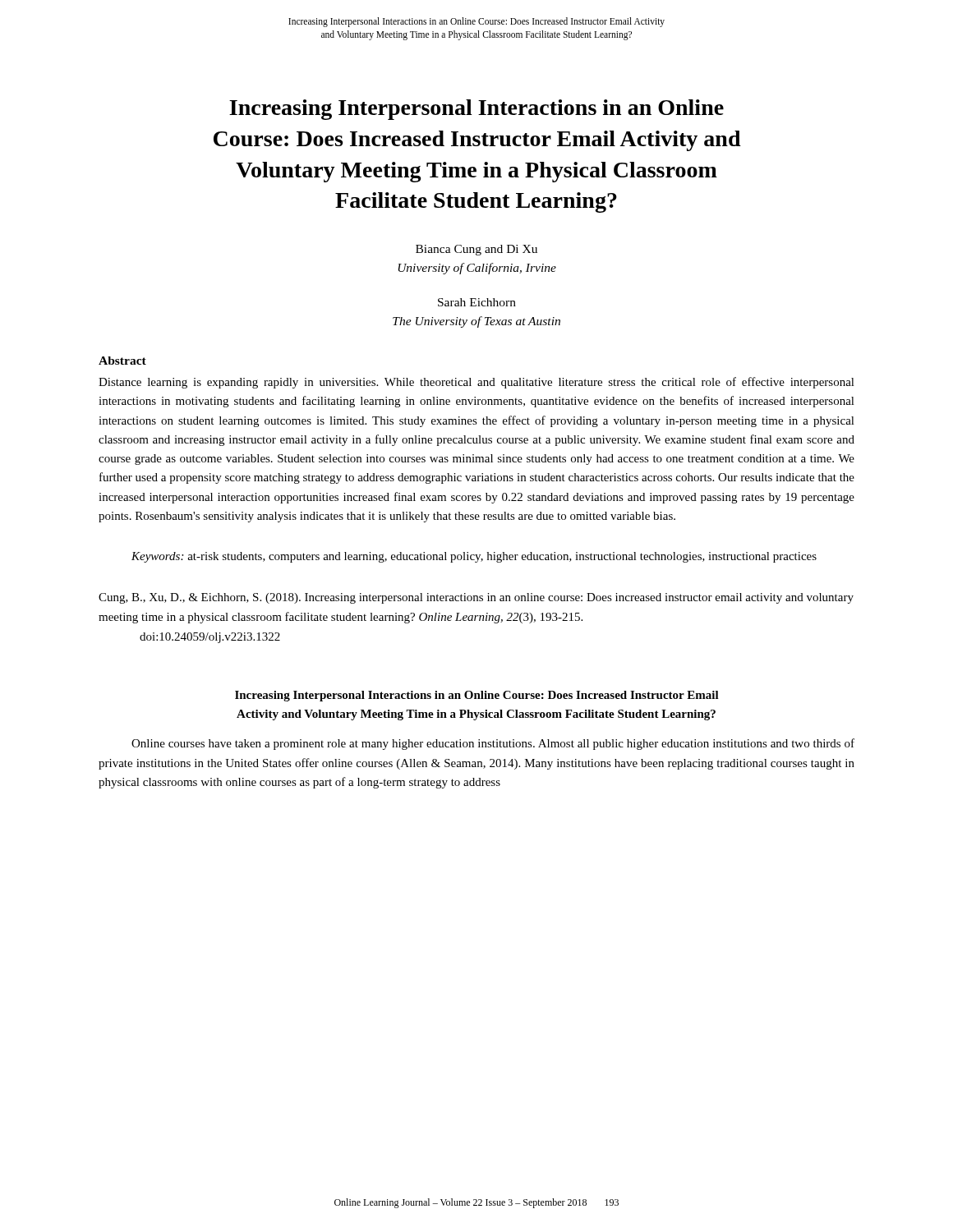953x1232 pixels.
Task: Click the passage that begins "Online courses have taken a prominent"
Action: pos(476,763)
